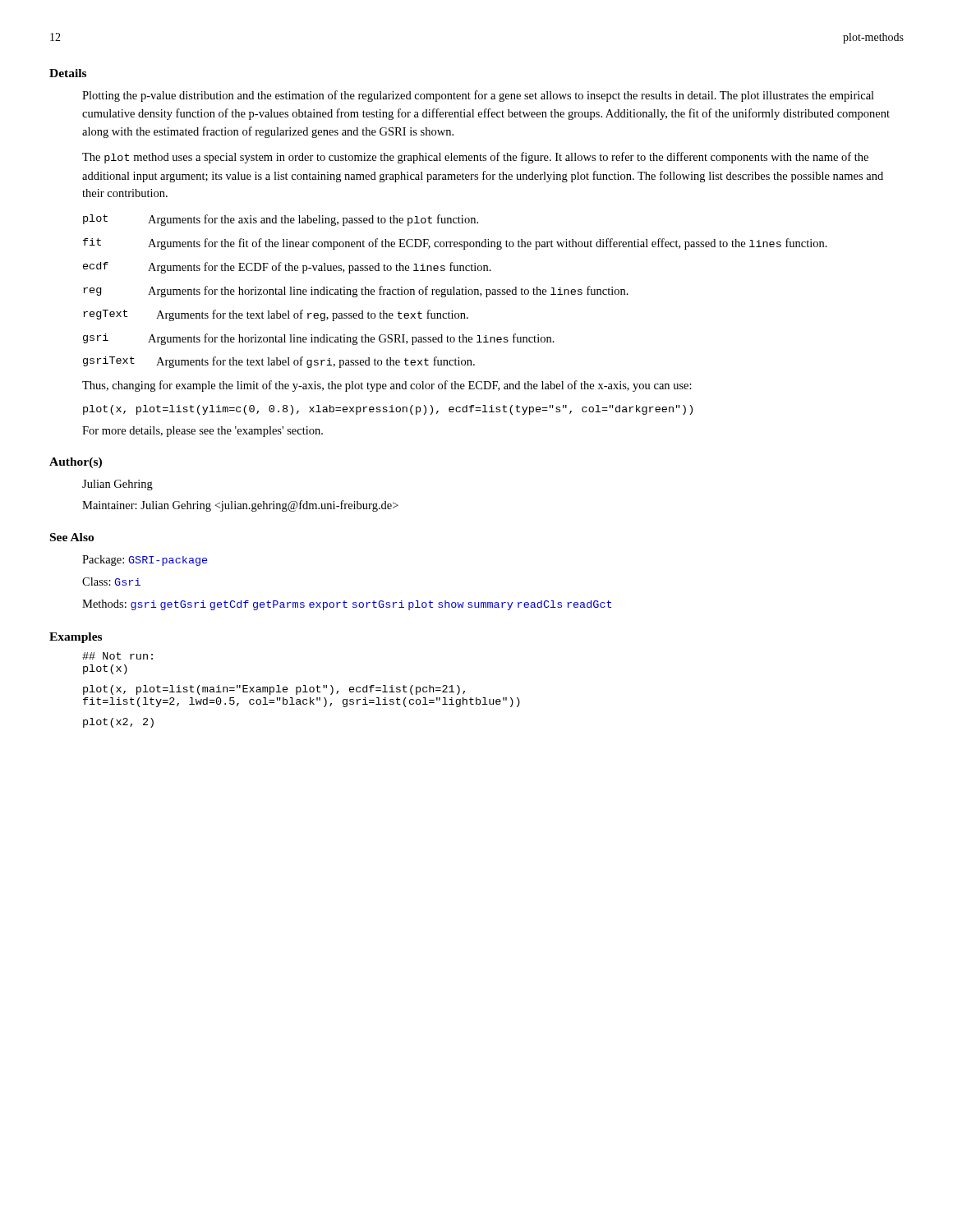Locate the text "Maintainer: Julian Gehring"
The height and width of the screenshot is (1232, 953).
(x=240, y=505)
